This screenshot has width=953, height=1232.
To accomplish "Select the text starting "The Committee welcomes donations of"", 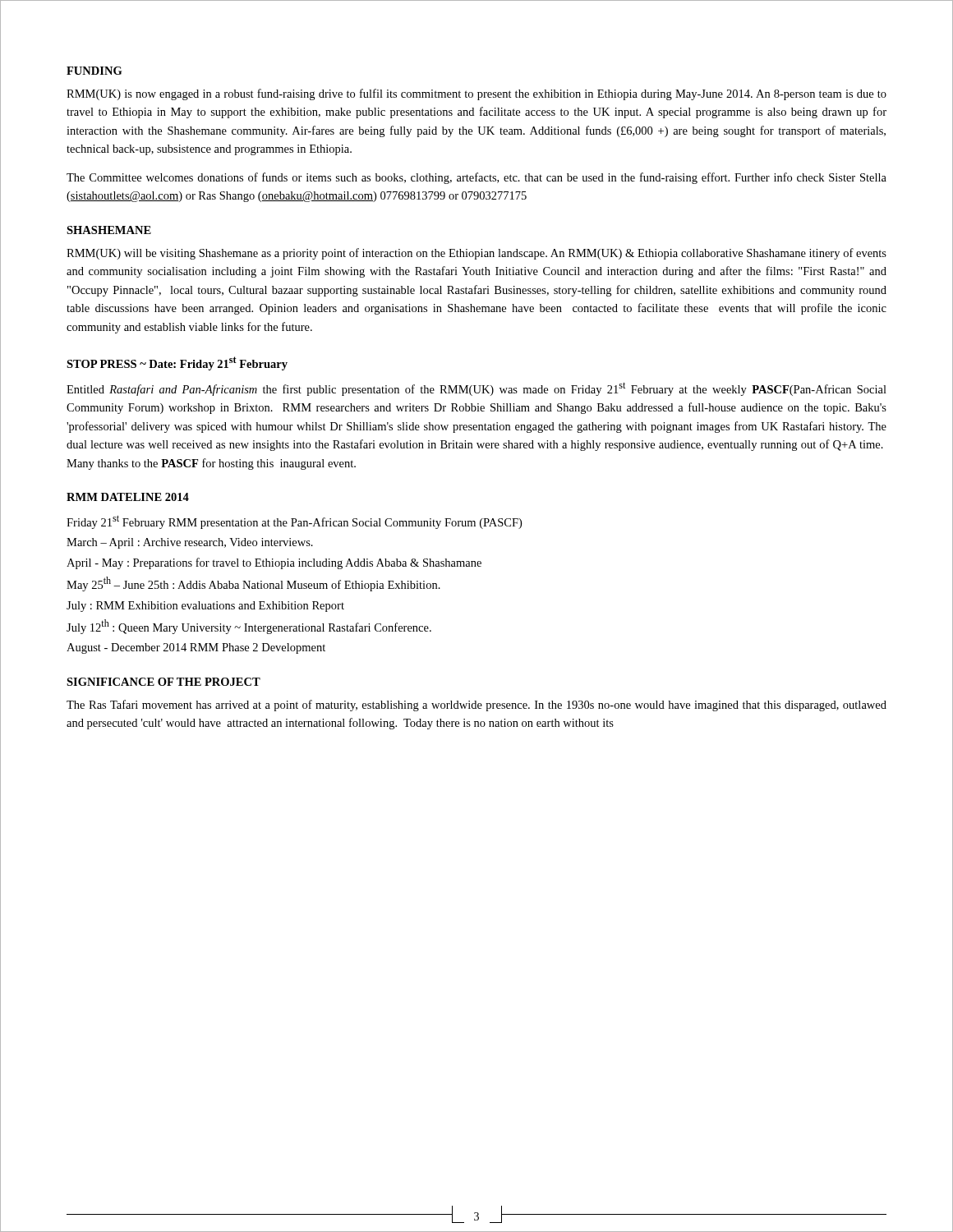I will pyautogui.click(x=476, y=187).
